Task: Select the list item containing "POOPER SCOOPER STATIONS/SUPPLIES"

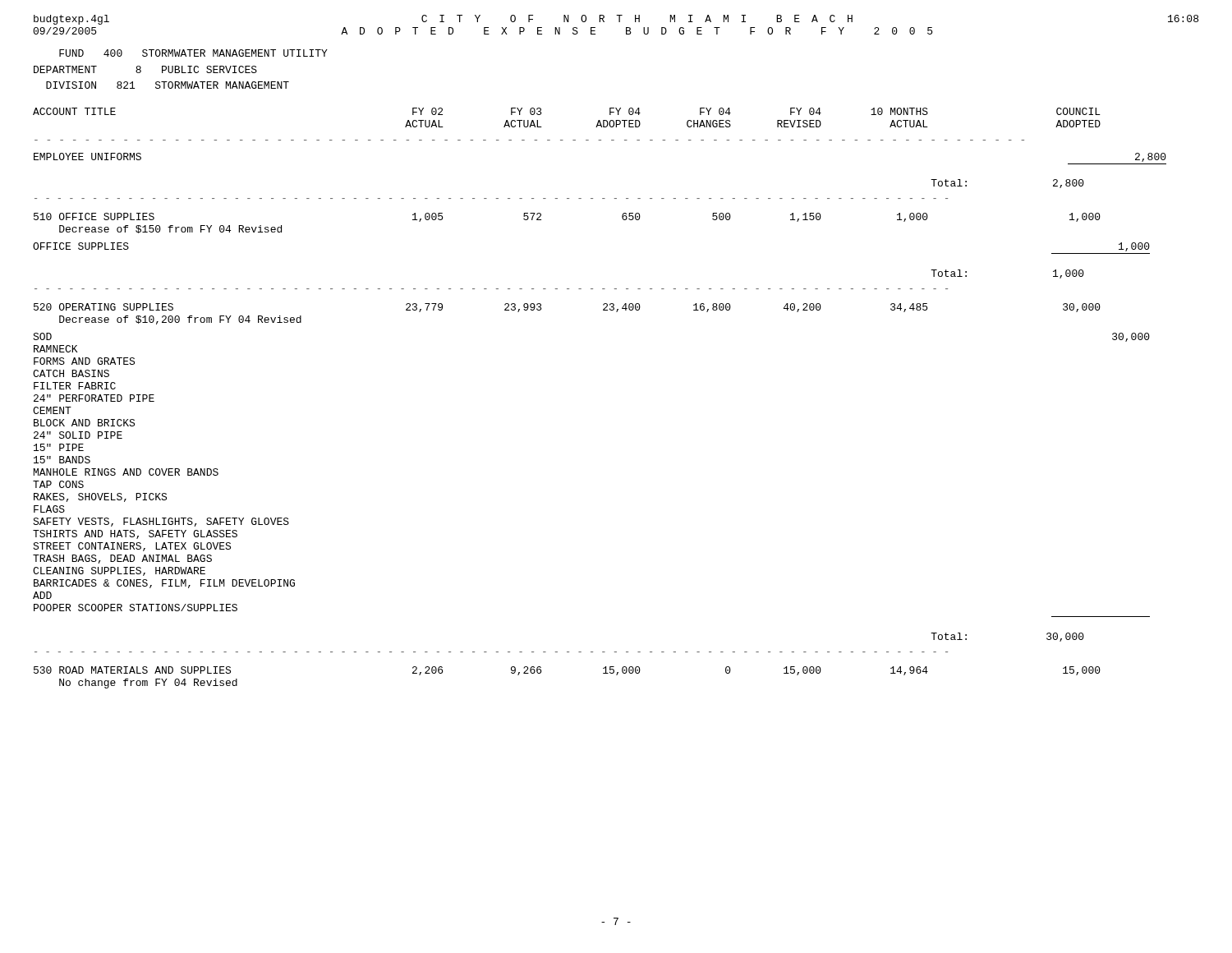Action: tap(135, 608)
